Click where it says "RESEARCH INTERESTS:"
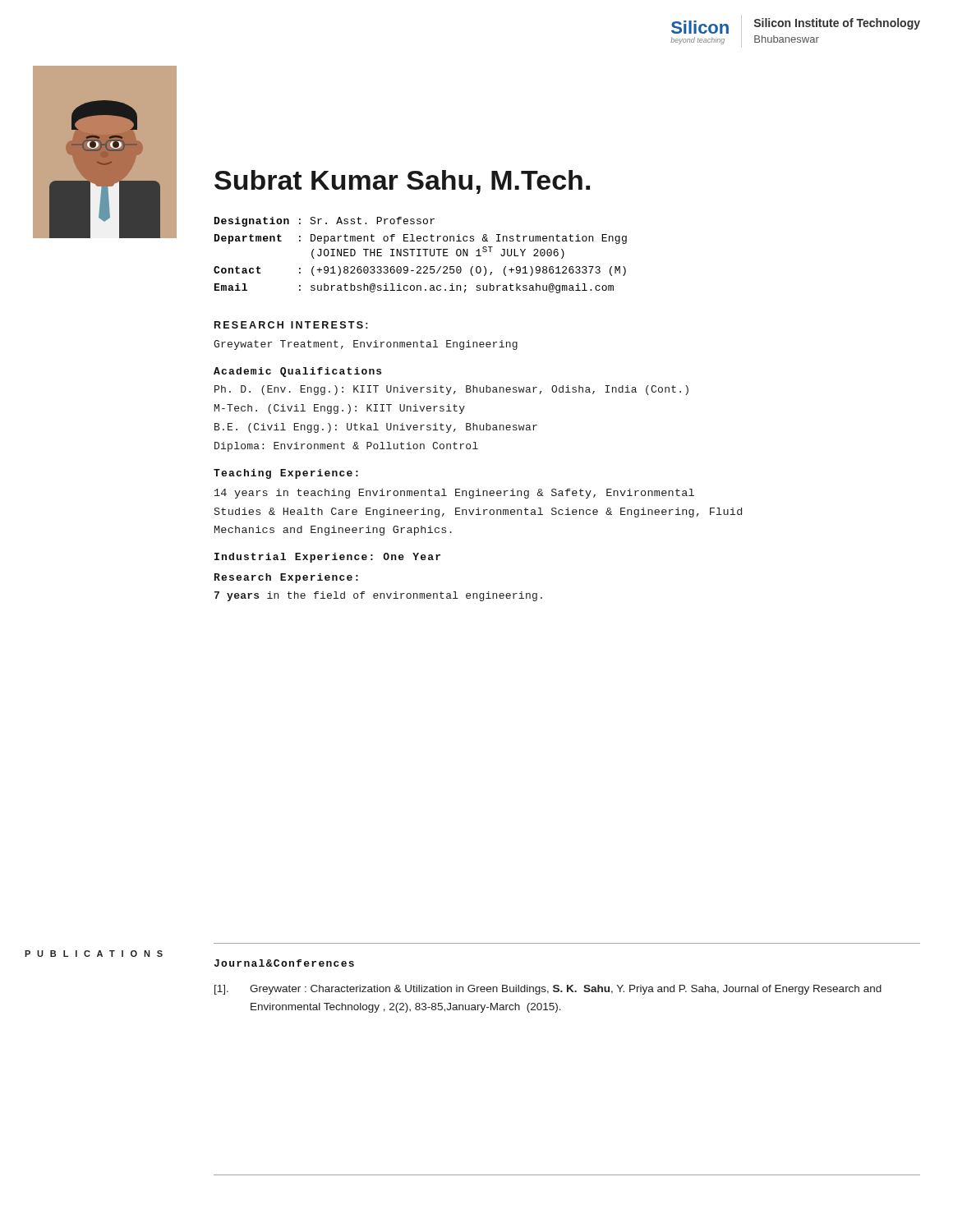 [x=292, y=326]
